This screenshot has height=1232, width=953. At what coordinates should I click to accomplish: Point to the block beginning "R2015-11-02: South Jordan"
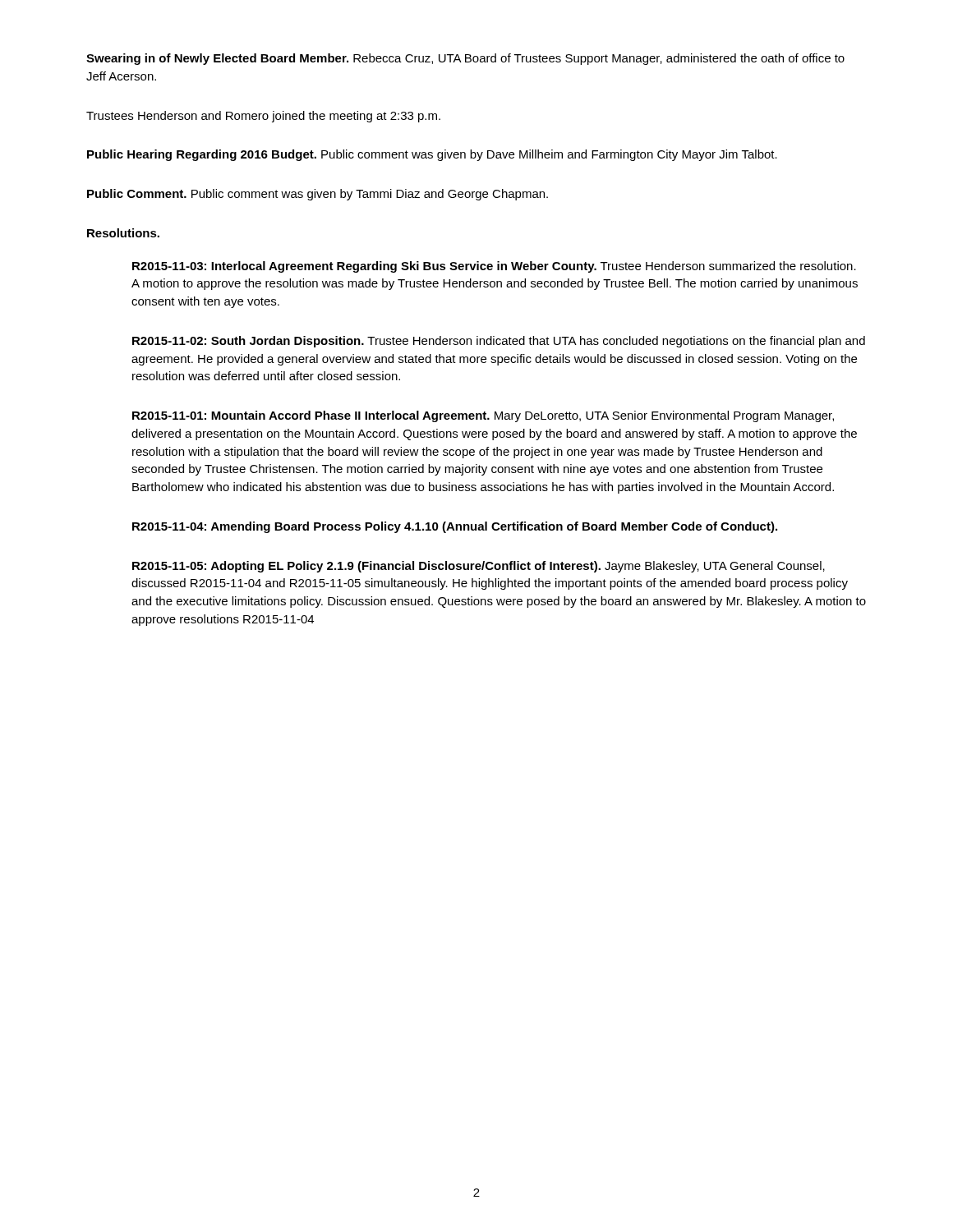pos(498,358)
